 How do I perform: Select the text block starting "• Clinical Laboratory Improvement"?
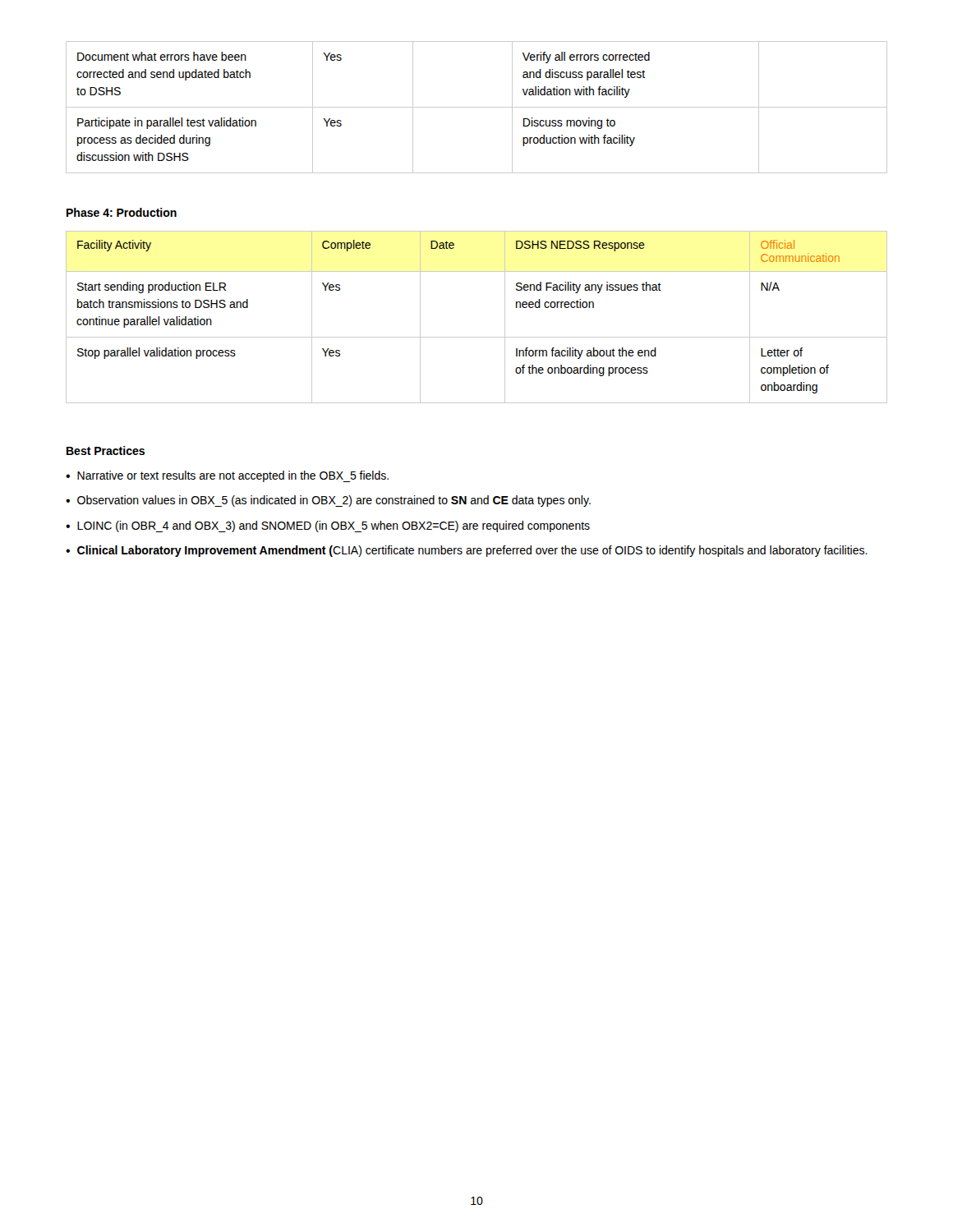point(467,551)
